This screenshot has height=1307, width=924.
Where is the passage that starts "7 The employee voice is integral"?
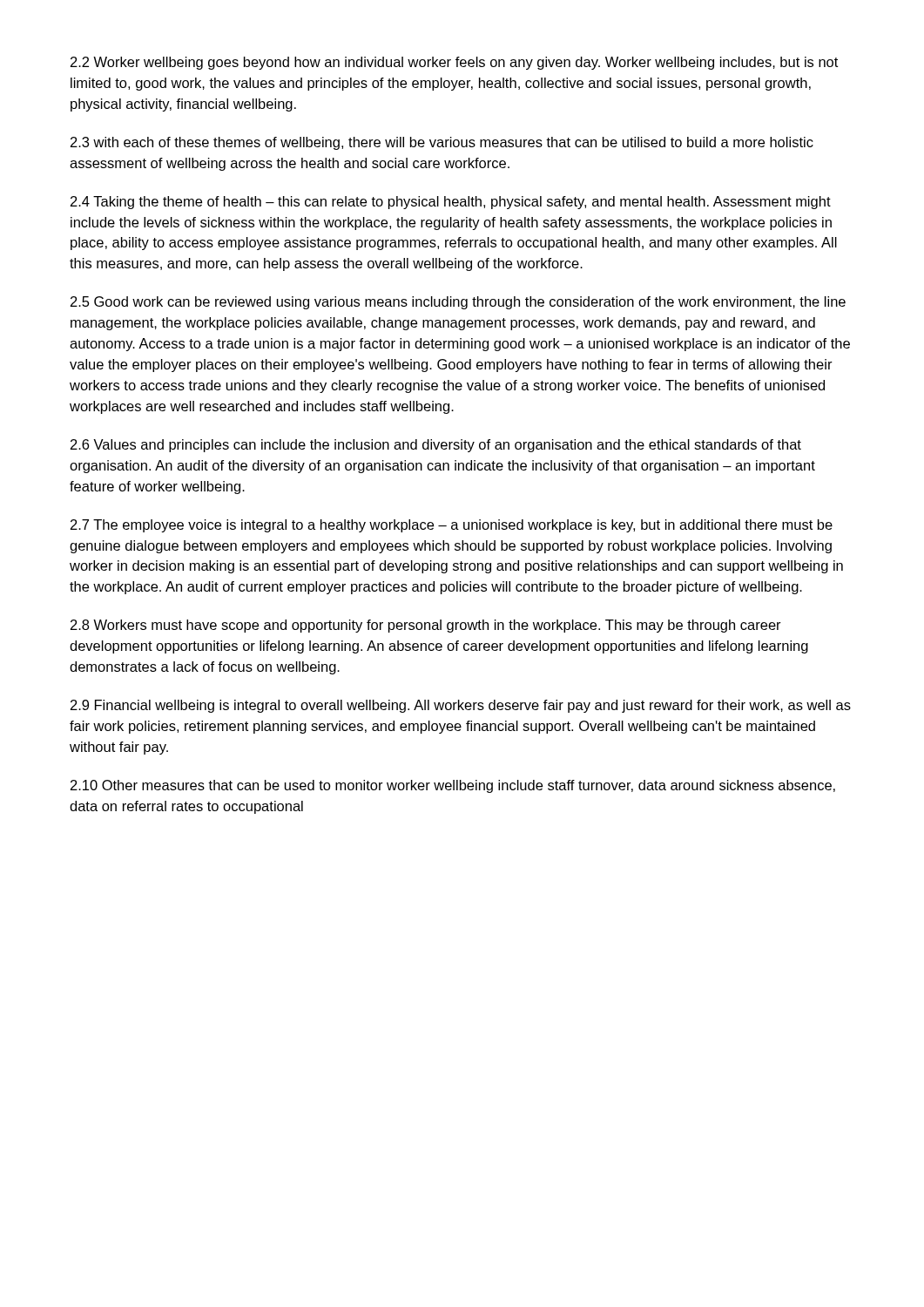457,555
